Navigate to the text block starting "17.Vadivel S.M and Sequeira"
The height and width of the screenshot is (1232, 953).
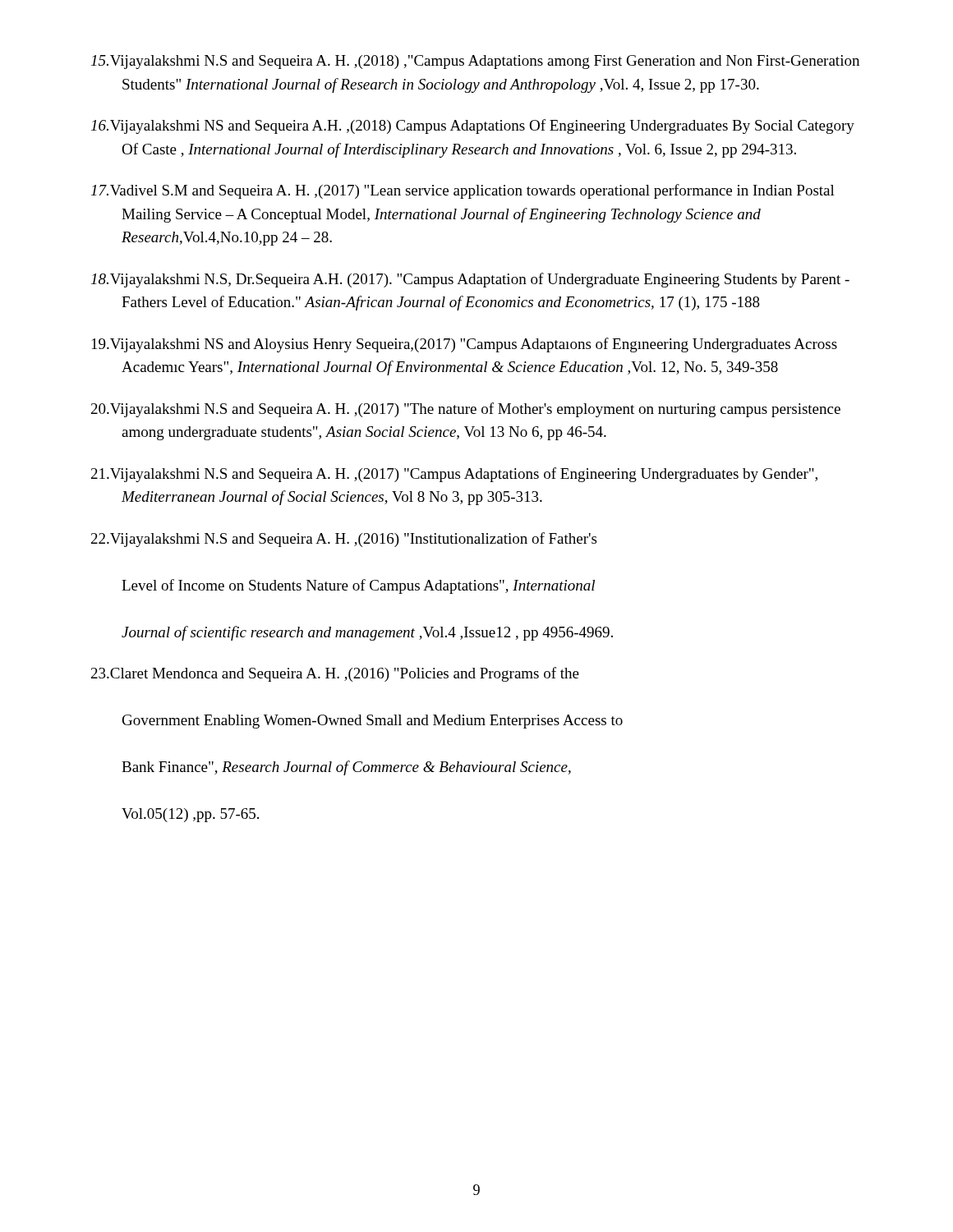tap(462, 214)
